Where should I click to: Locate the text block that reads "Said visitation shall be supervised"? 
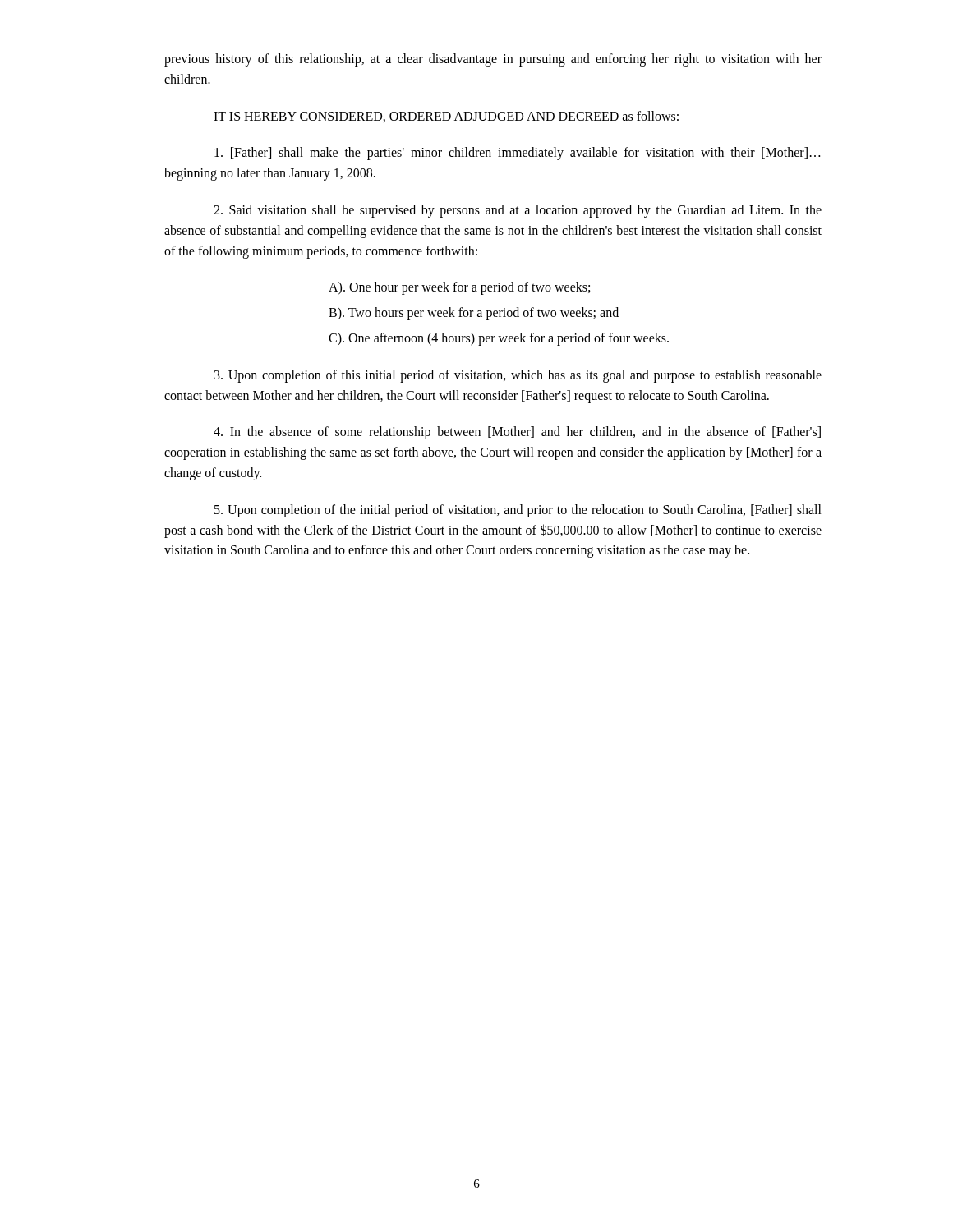tap(493, 231)
